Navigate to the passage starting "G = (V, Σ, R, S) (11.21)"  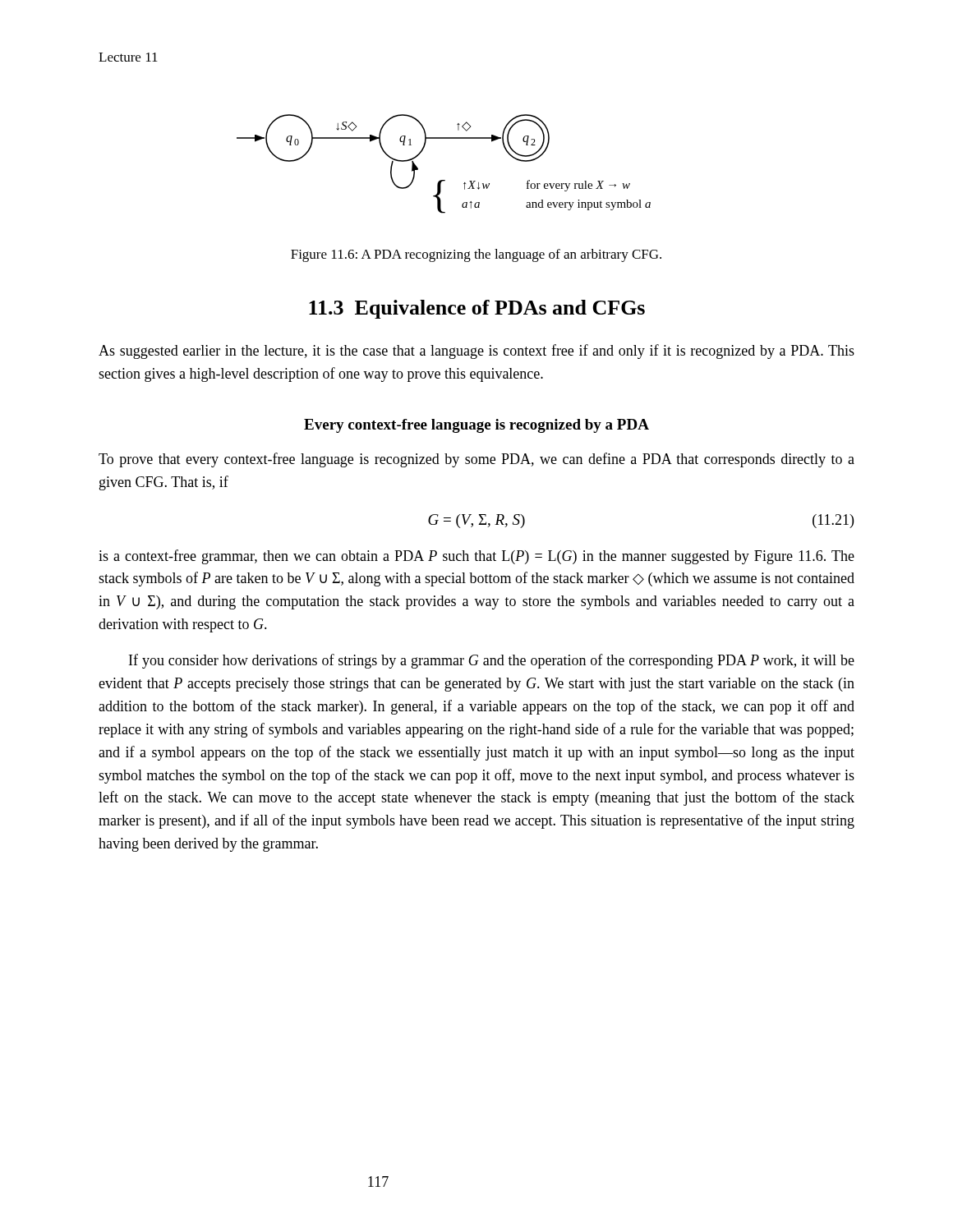click(482, 521)
